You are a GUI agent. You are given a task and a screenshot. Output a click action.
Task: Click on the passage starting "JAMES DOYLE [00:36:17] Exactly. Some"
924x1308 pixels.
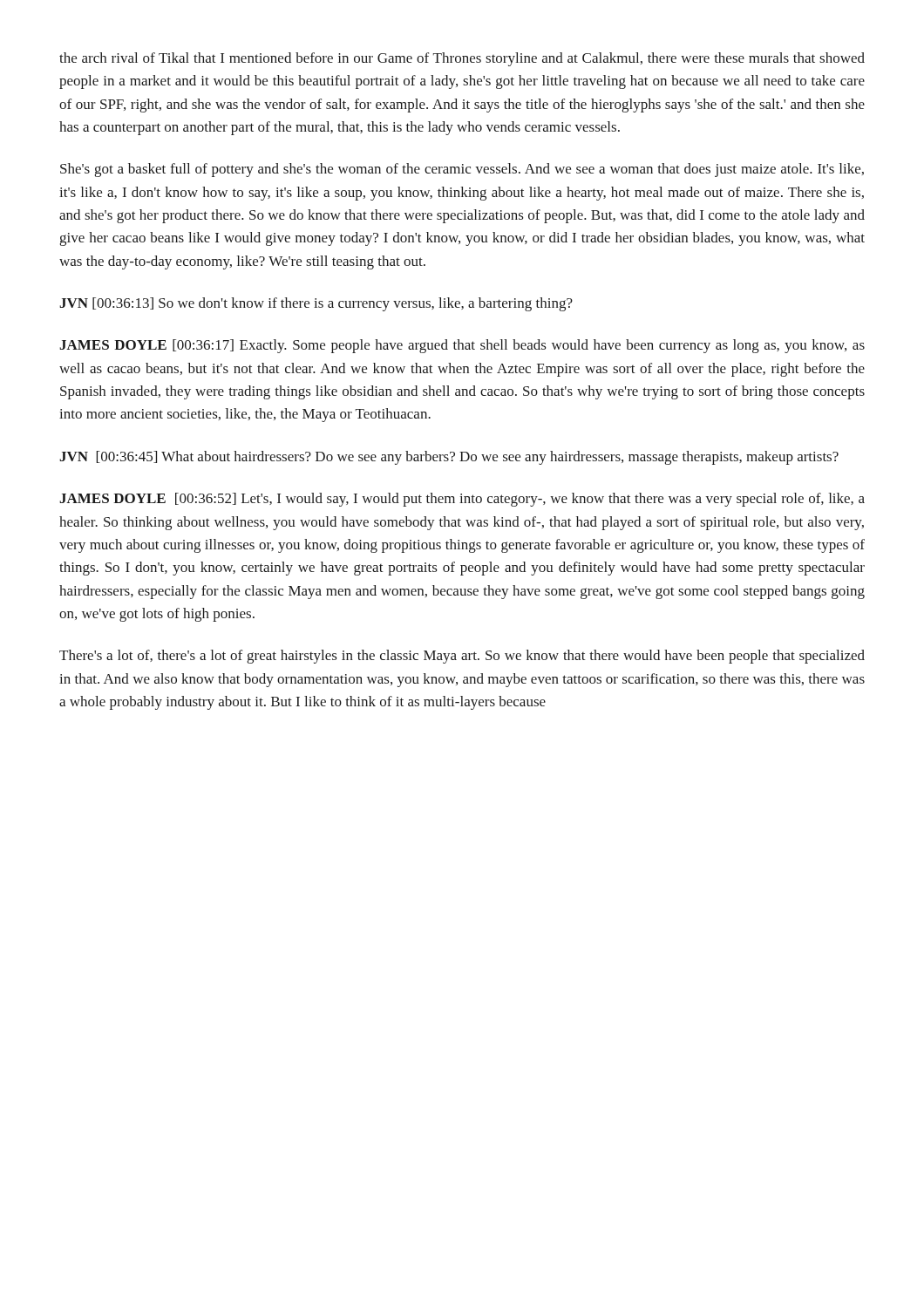click(462, 380)
